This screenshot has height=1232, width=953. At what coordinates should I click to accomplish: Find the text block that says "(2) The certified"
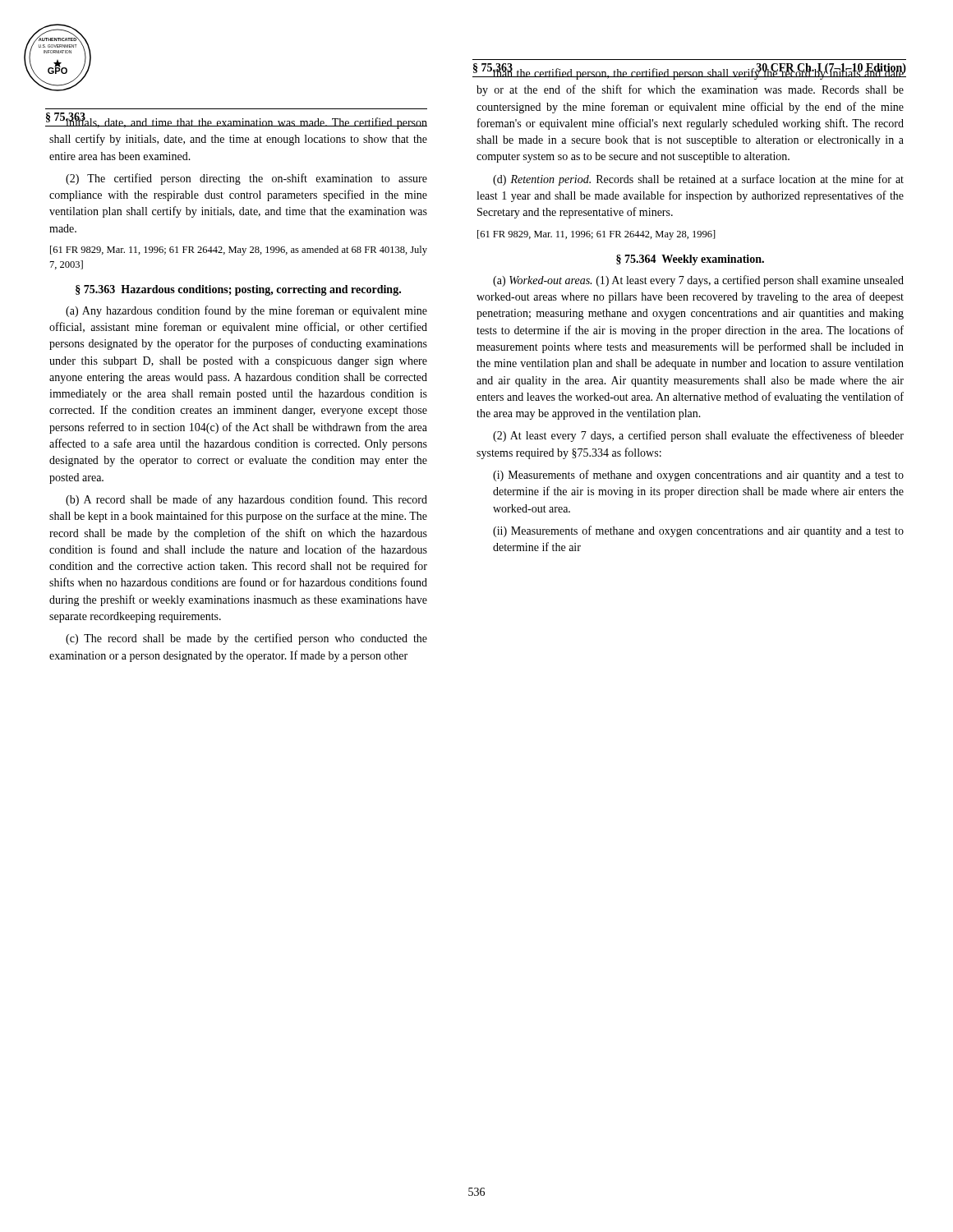238,204
